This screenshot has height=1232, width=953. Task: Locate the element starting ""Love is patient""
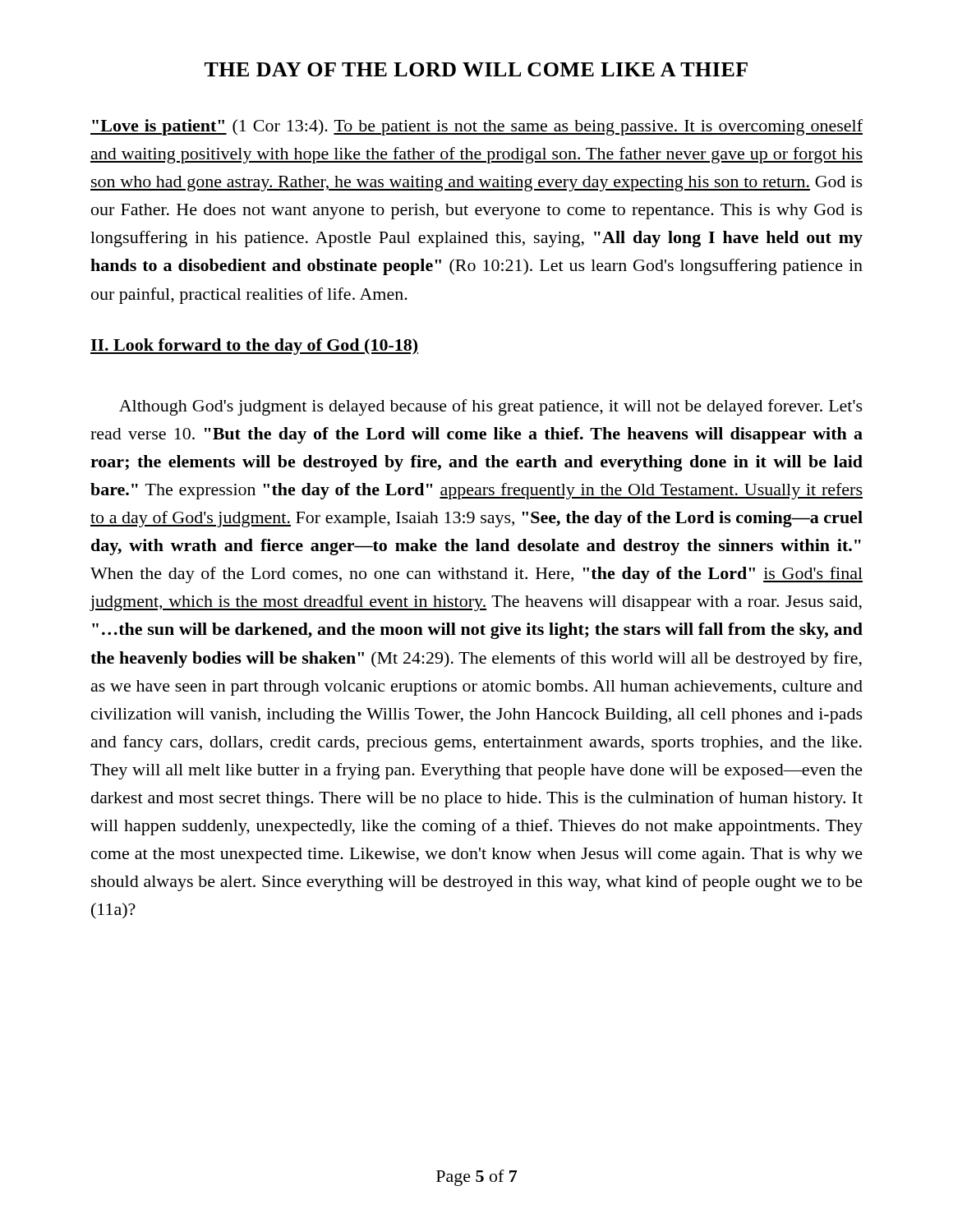pos(476,209)
